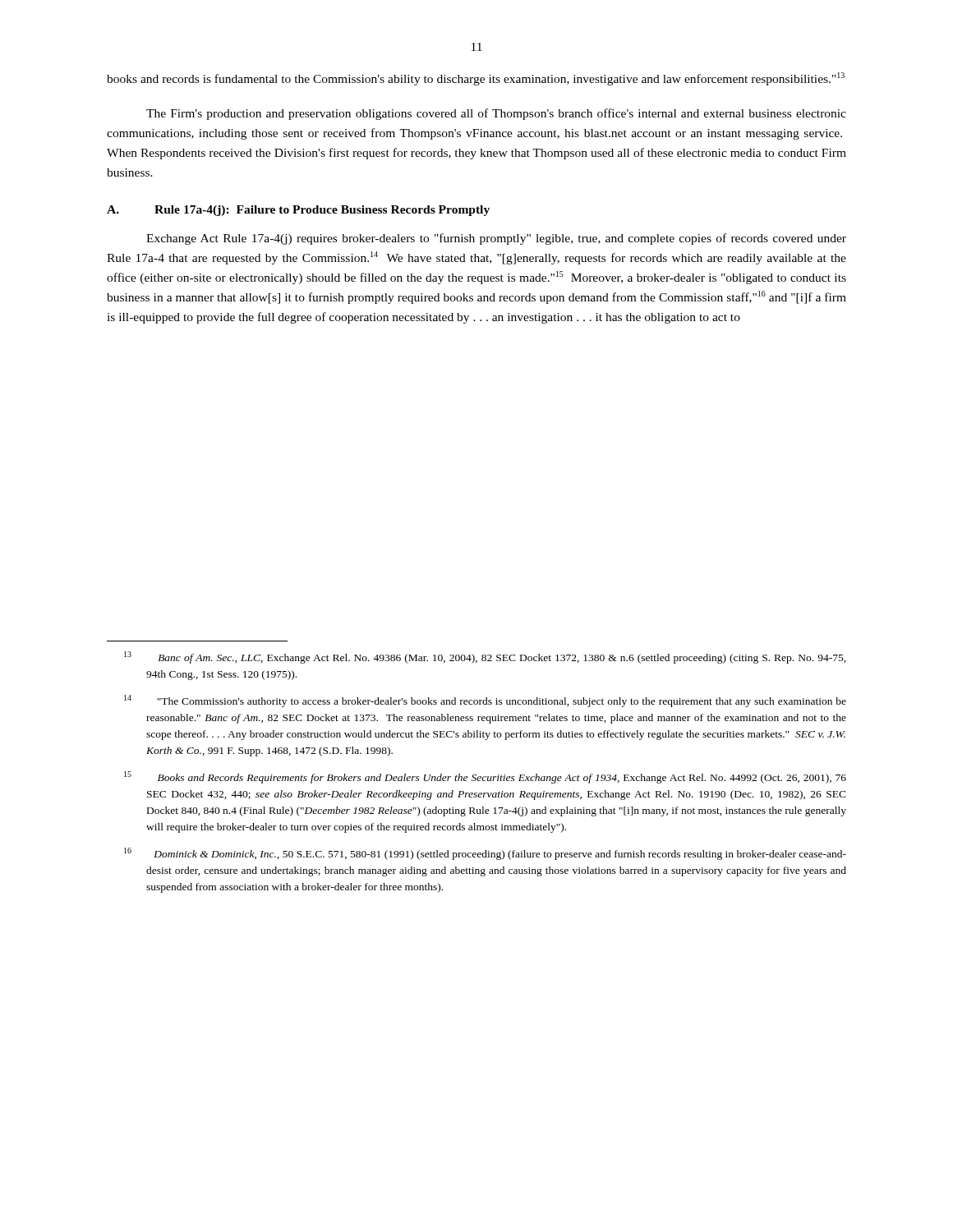The width and height of the screenshot is (953, 1232).
Task: Locate the text block with the text "books and records is fundamental to"
Action: point(476,78)
